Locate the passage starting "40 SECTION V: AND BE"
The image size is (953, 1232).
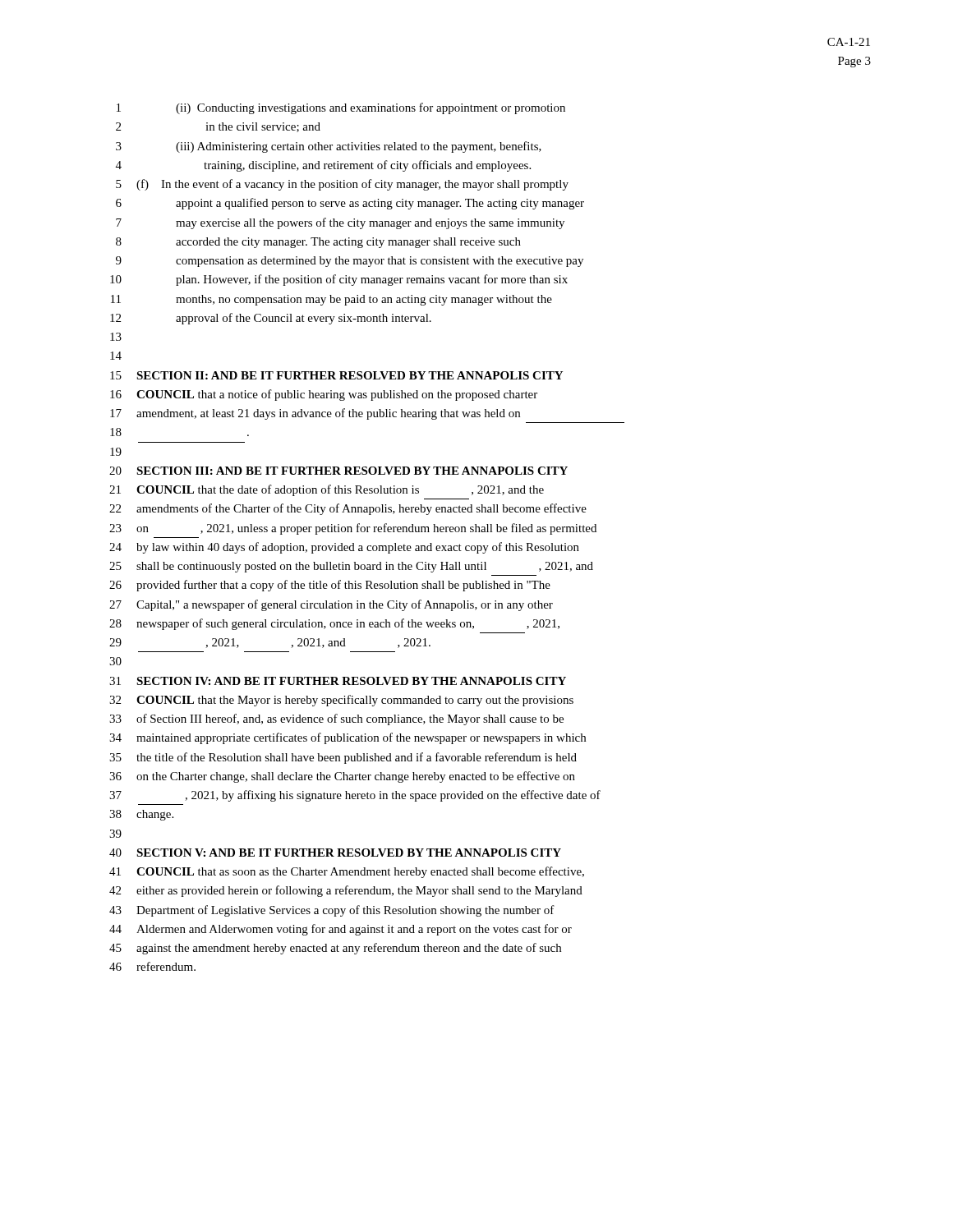(476, 853)
